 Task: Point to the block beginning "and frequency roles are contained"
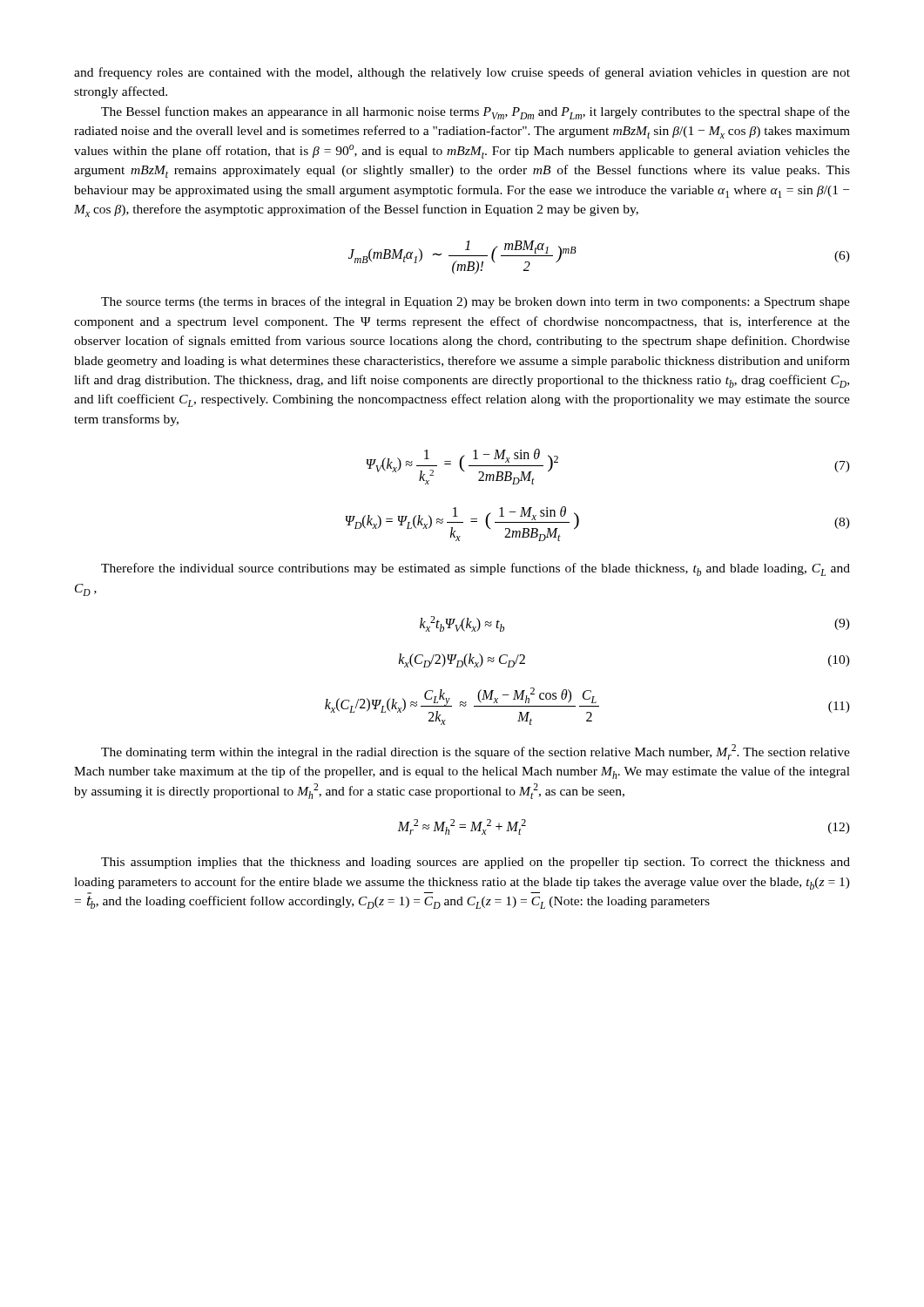(462, 141)
